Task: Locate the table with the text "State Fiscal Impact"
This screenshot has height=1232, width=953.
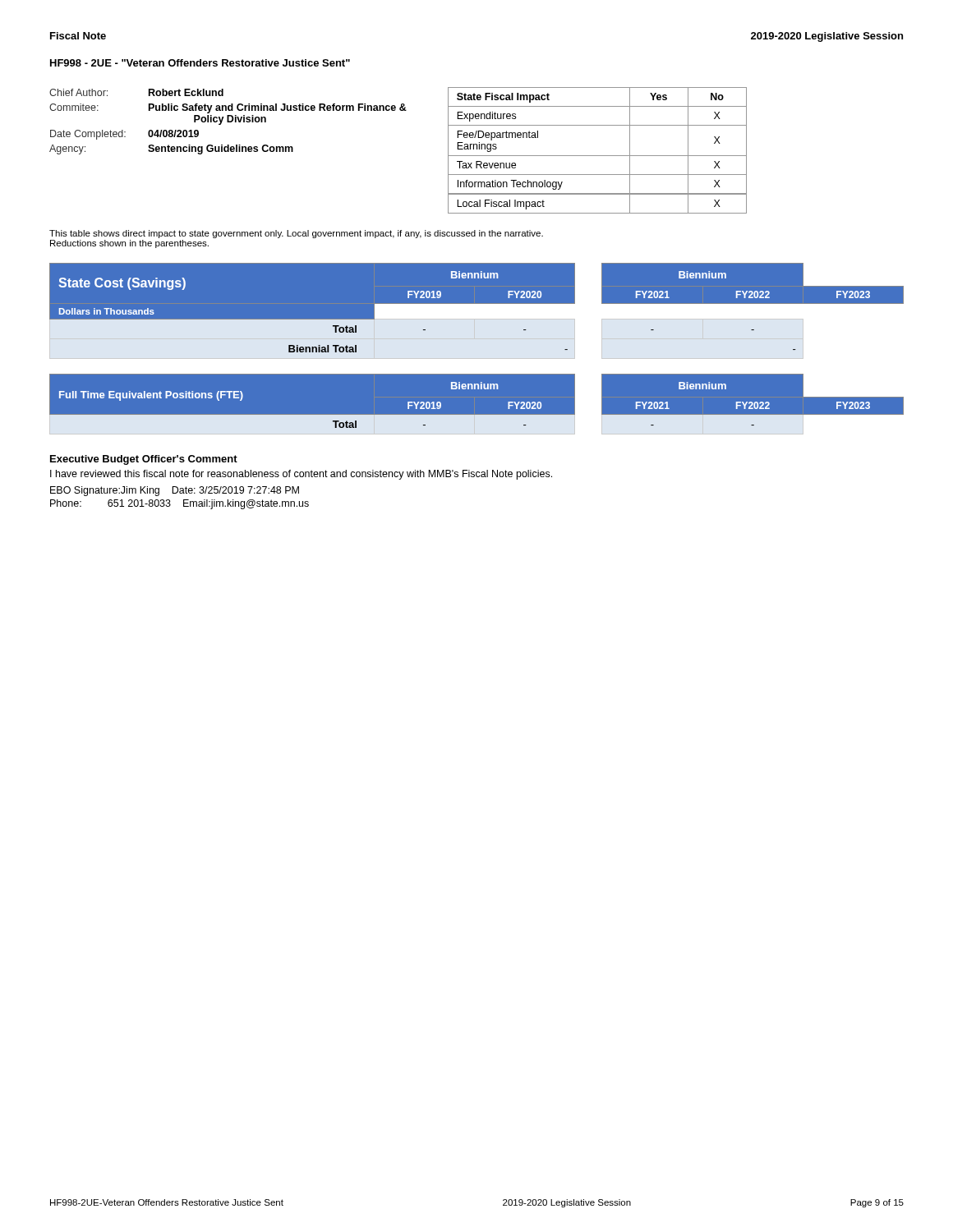Action: [597, 150]
